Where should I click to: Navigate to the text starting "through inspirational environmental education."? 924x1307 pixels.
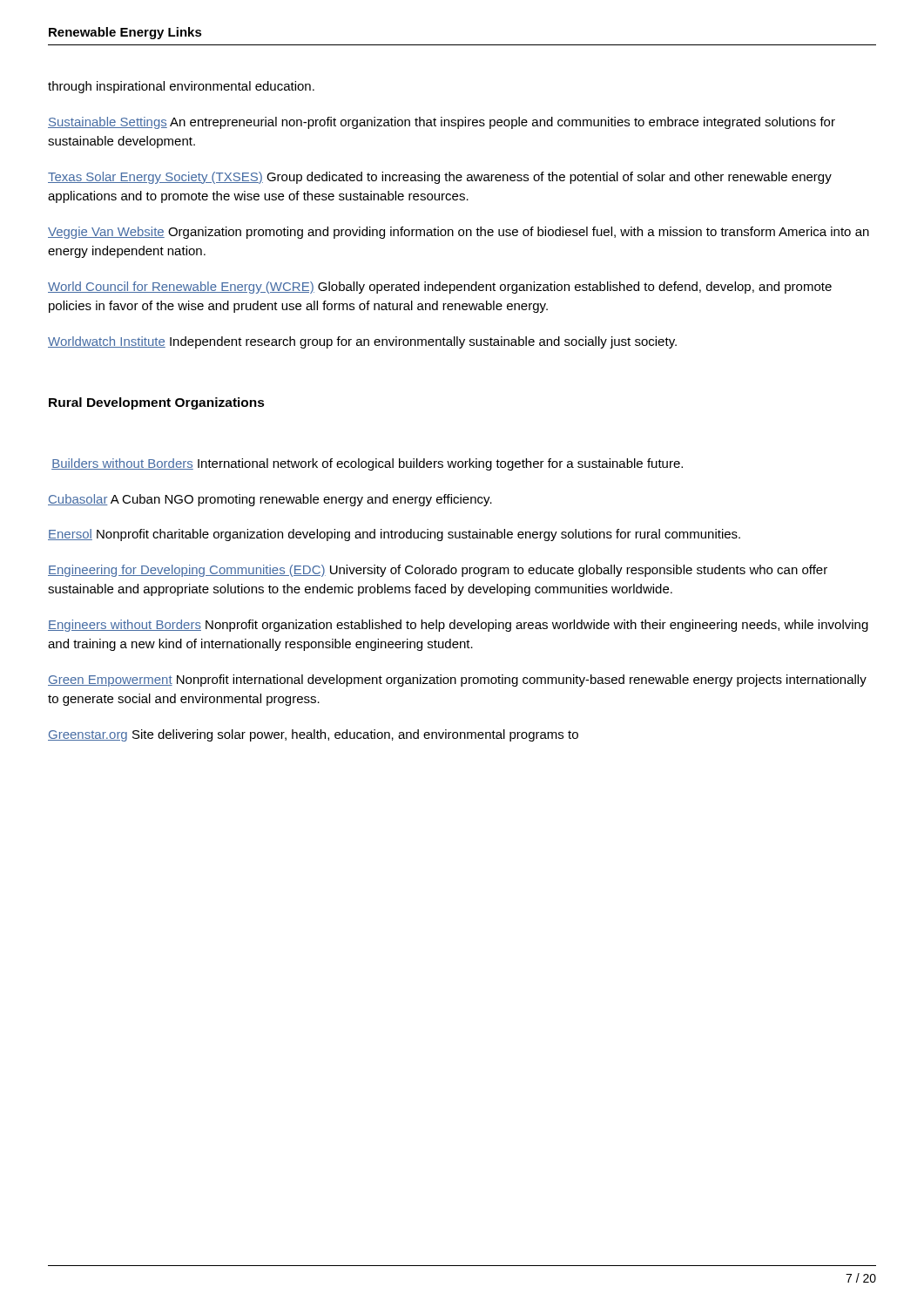[x=182, y=86]
